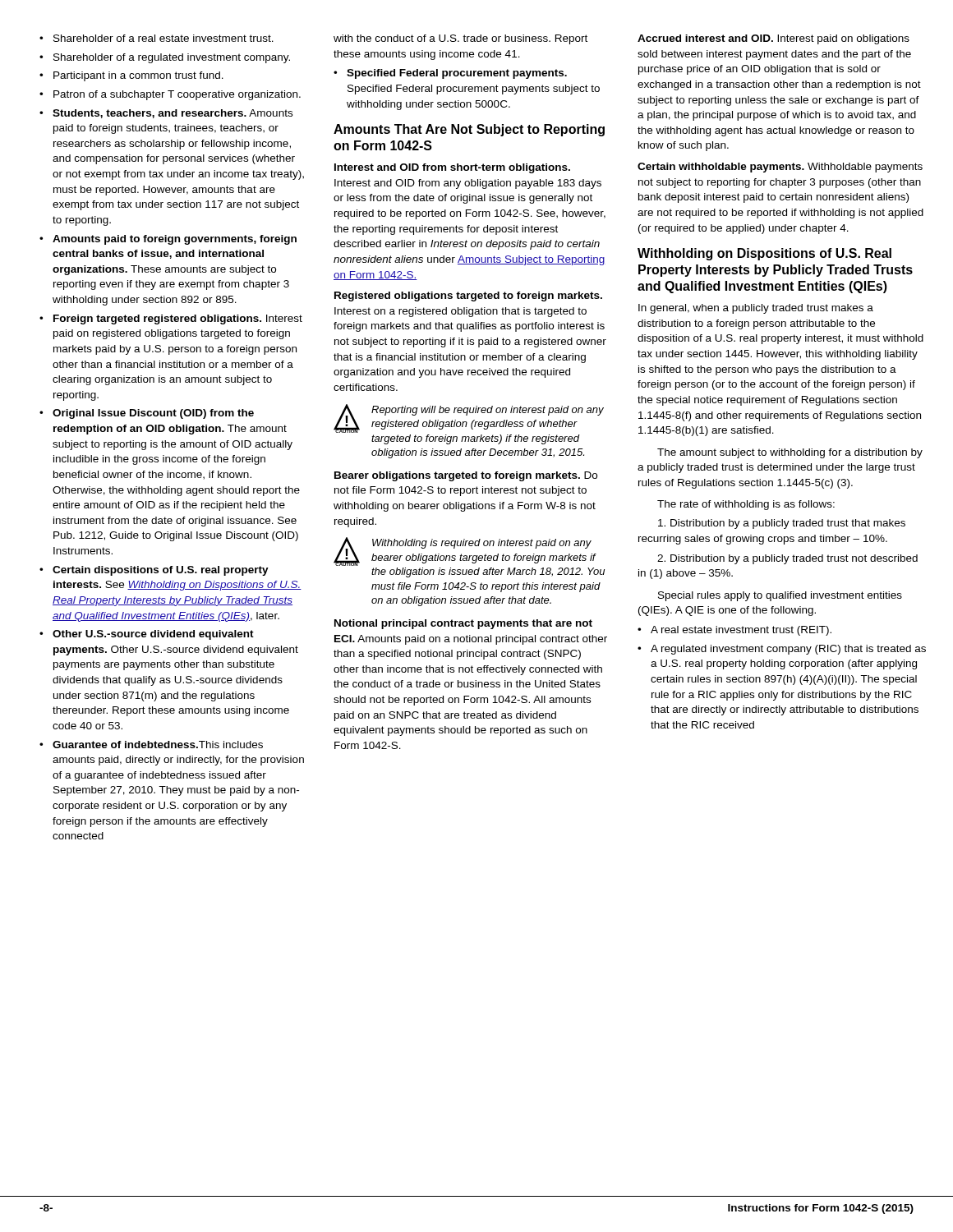Find the title containing "Amounts That Are Not Subject"

click(x=469, y=138)
